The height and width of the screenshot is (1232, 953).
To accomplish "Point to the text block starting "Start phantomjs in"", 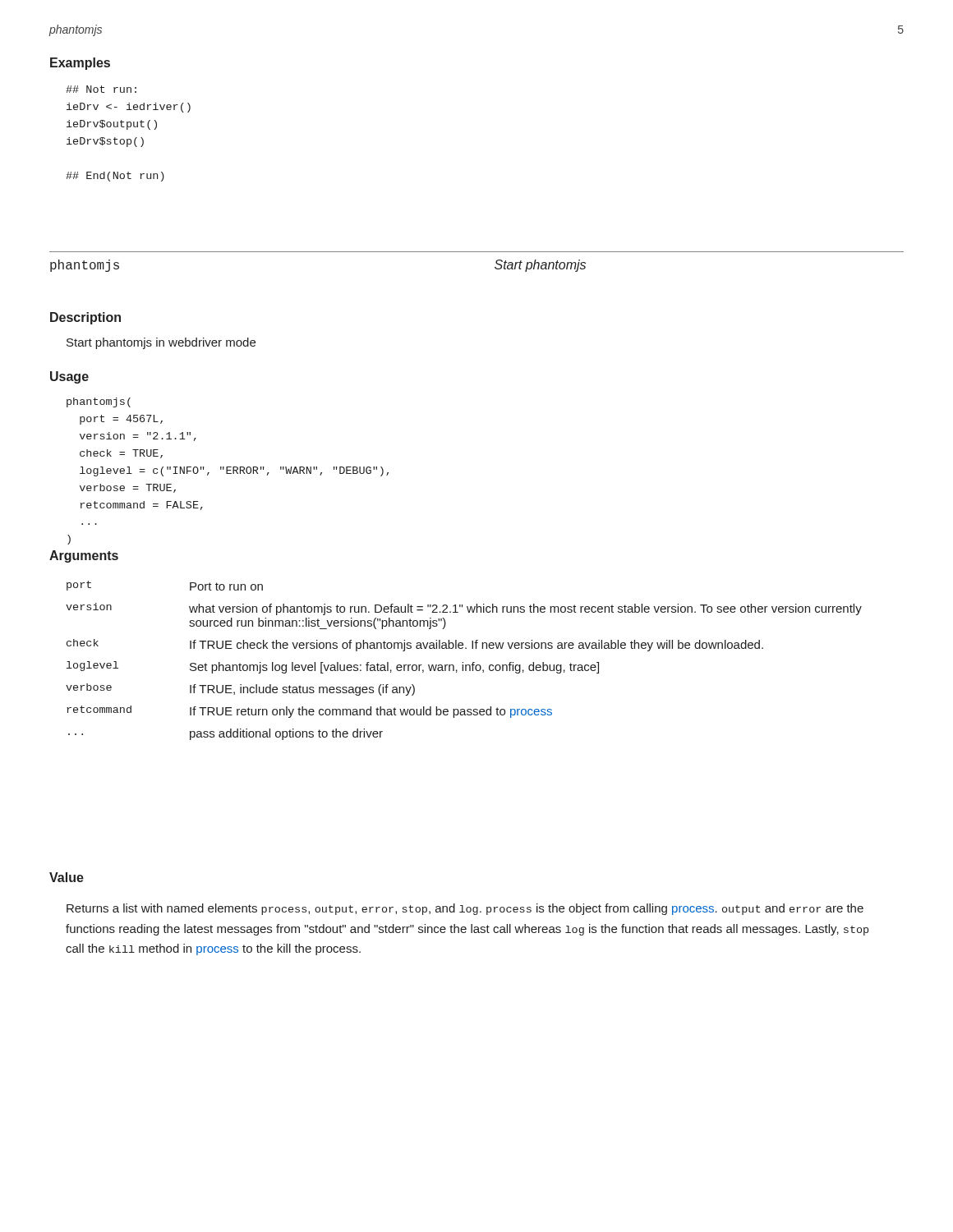I will point(161,342).
